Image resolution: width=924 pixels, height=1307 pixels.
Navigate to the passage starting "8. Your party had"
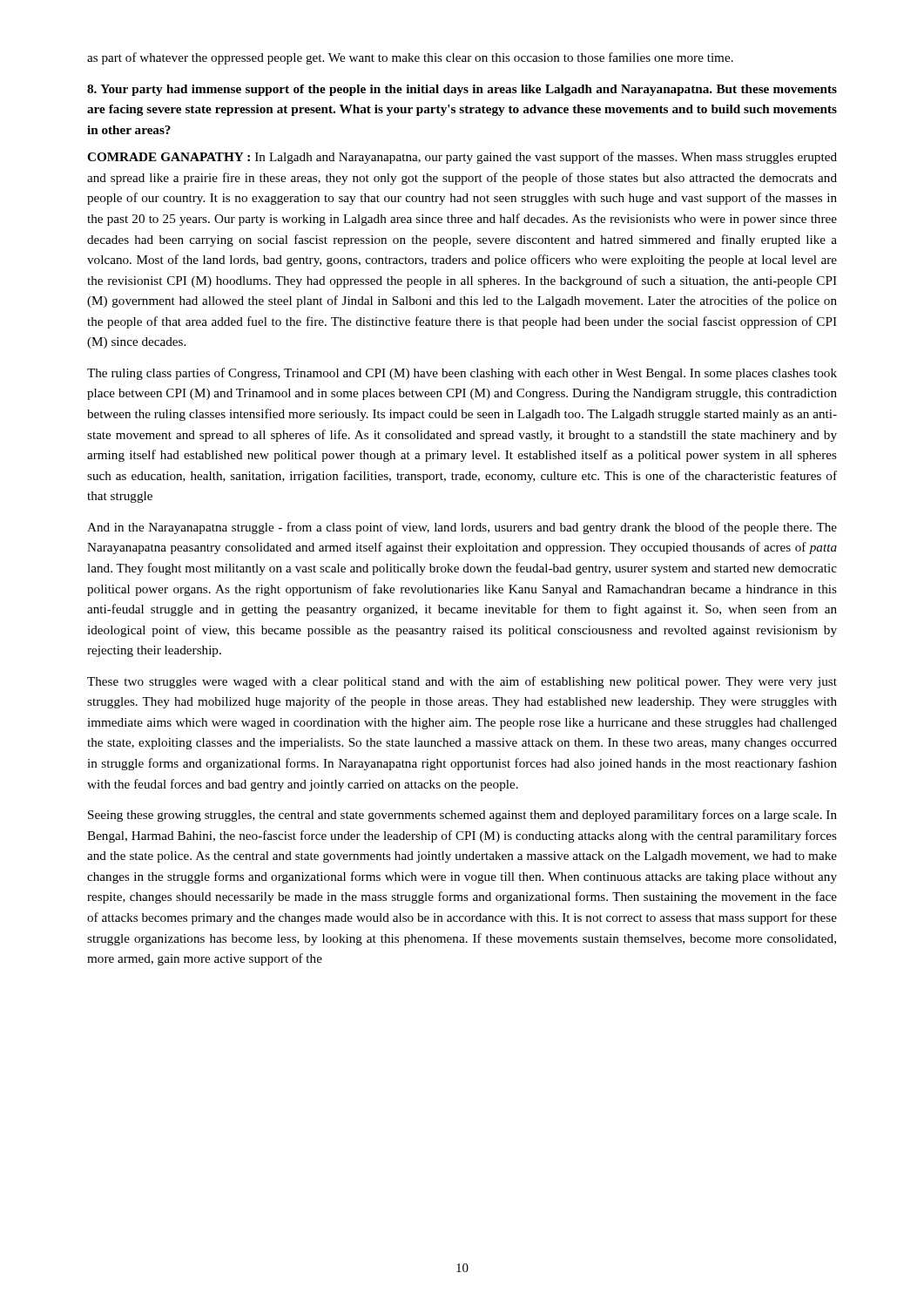point(462,109)
